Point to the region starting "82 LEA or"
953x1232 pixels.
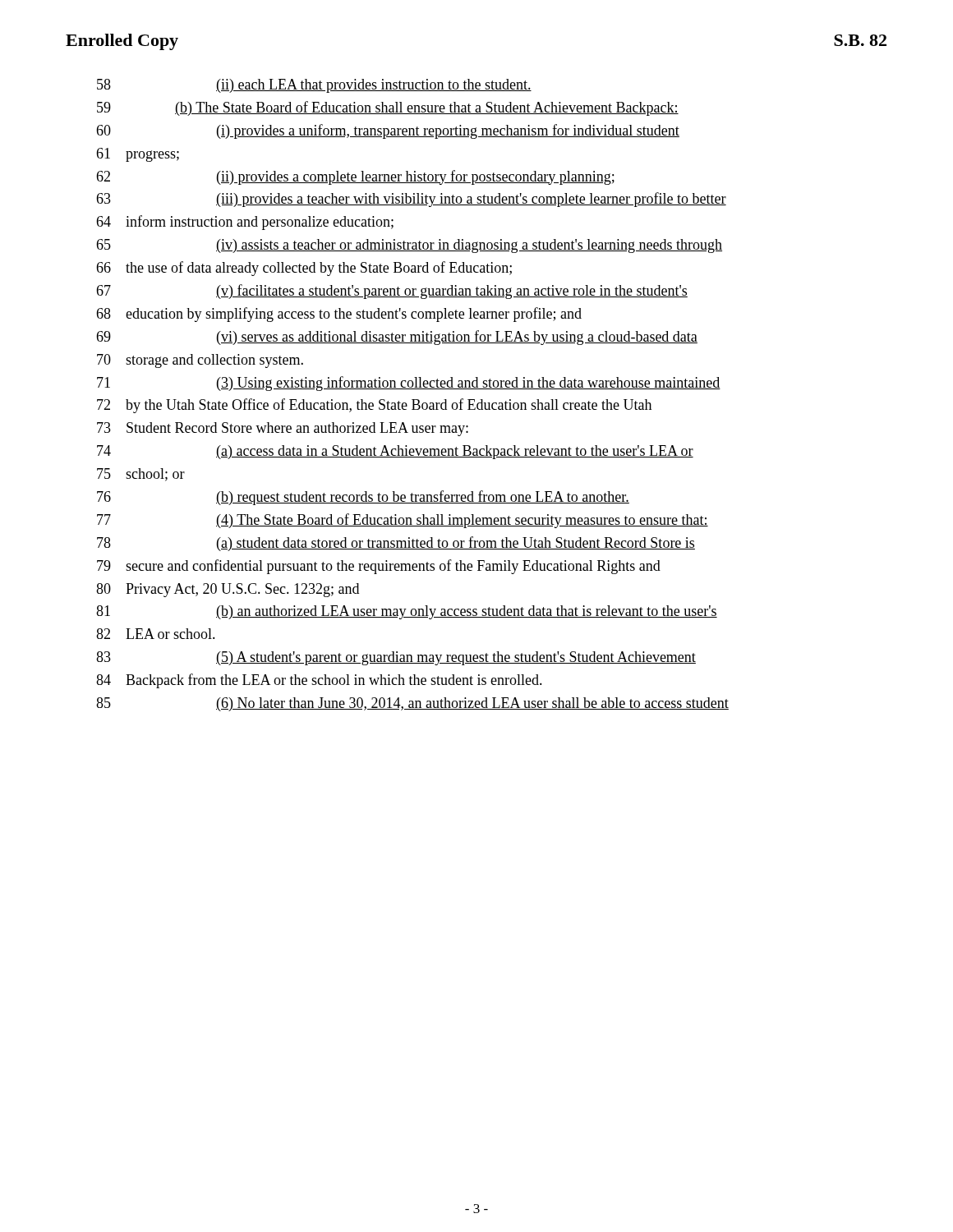[156, 634]
